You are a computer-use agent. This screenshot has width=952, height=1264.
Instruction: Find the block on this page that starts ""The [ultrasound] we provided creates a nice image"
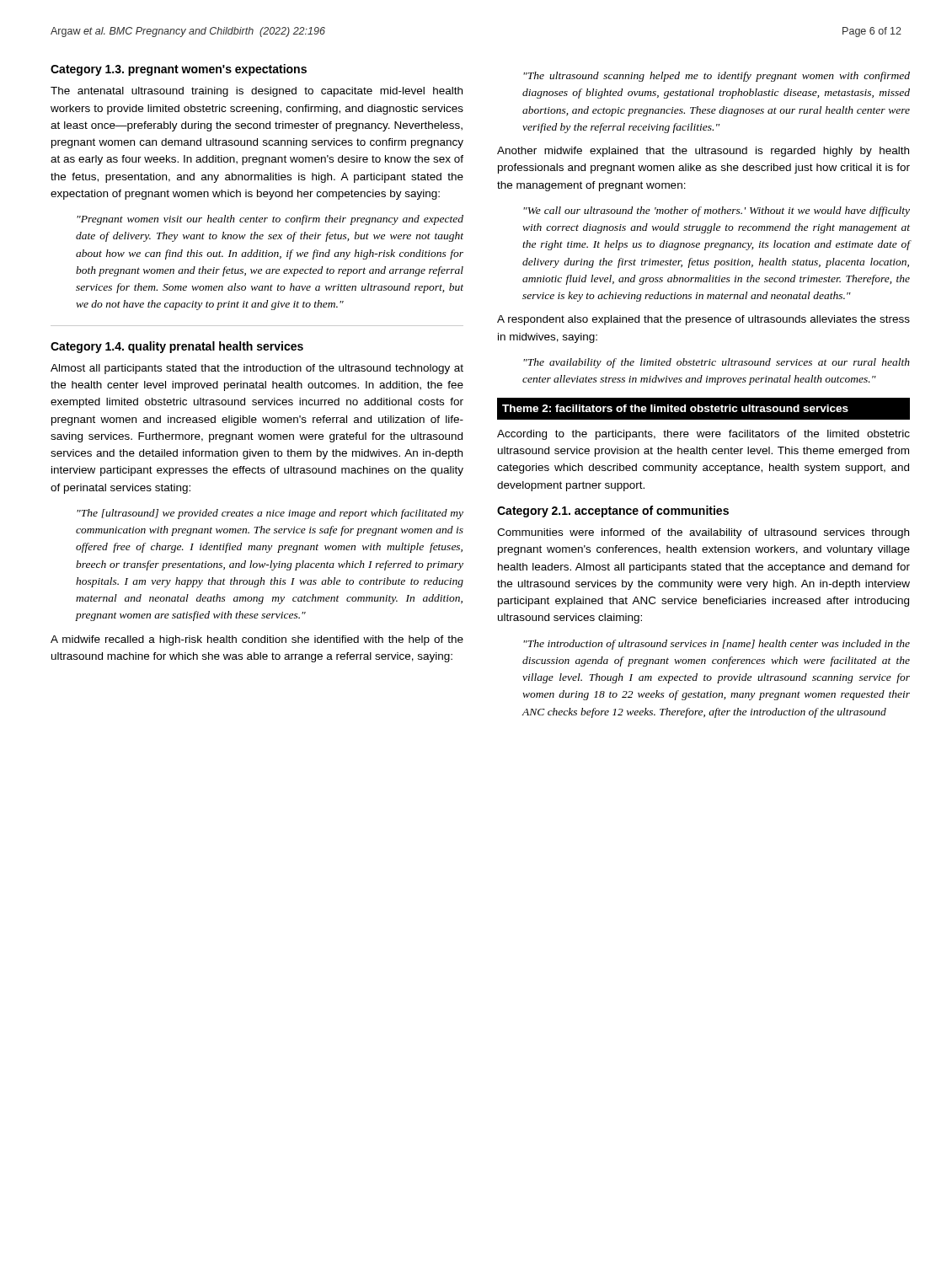coord(270,564)
